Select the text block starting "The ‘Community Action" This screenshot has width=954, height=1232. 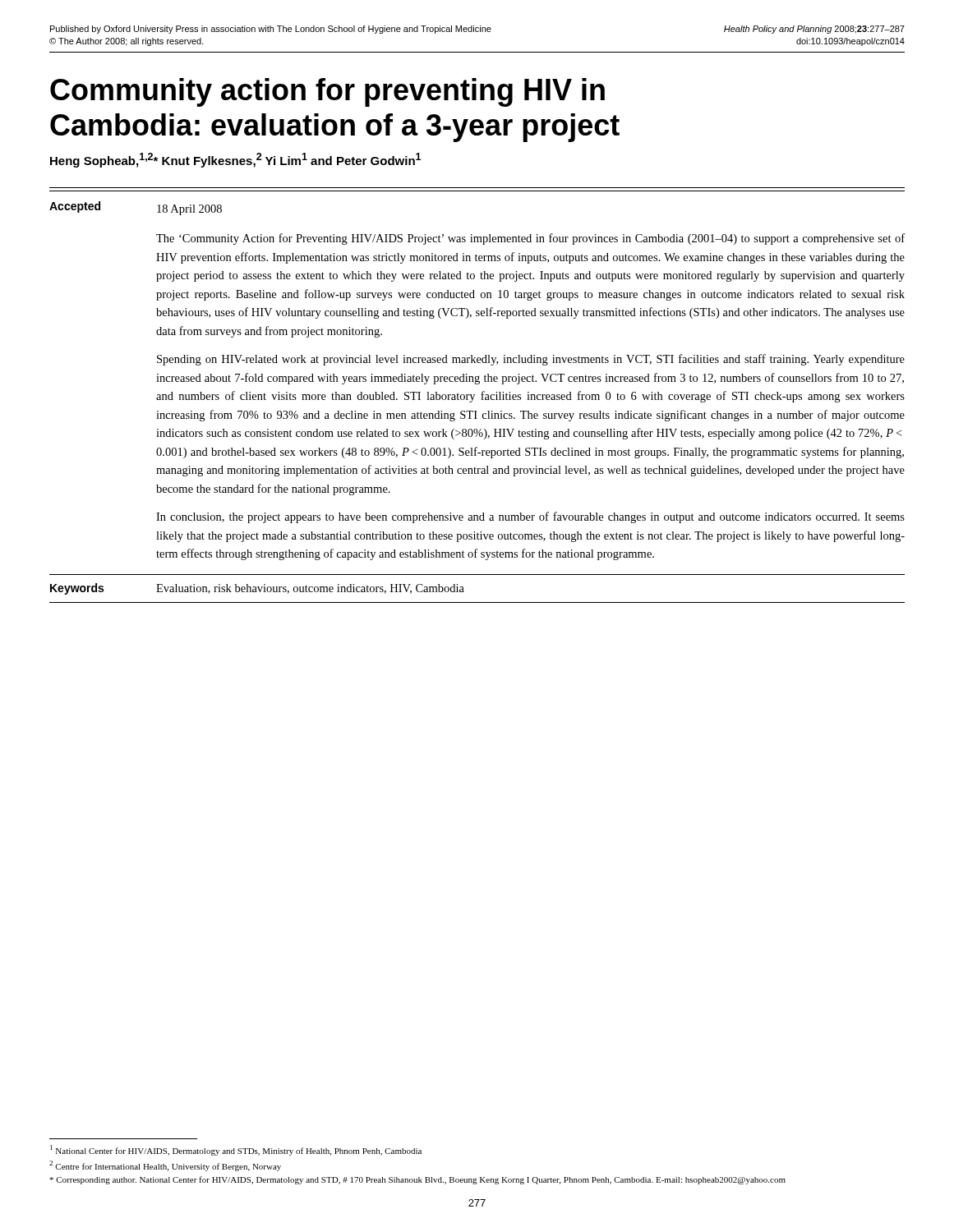click(530, 396)
